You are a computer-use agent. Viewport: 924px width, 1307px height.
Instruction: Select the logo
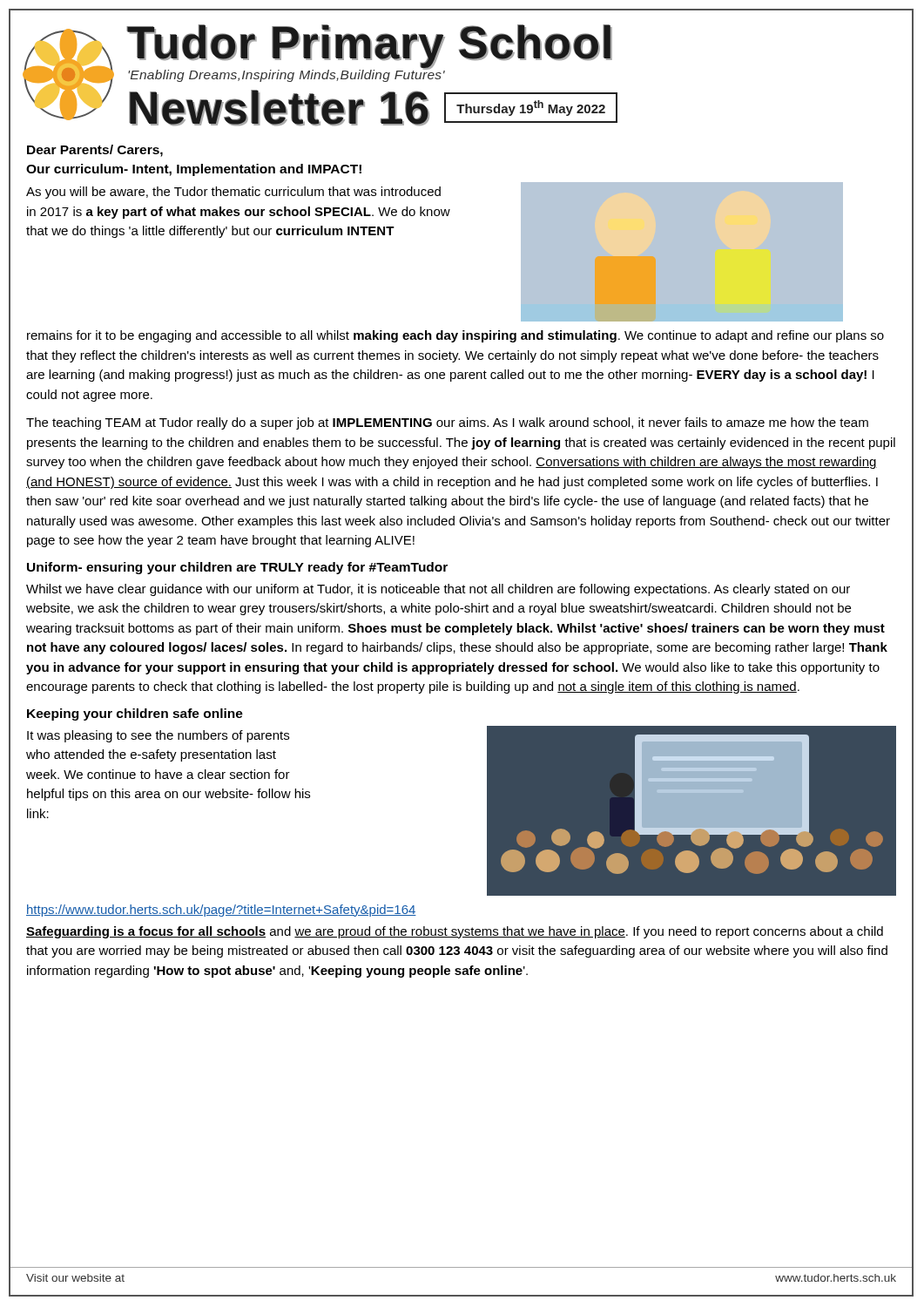point(71,75)
